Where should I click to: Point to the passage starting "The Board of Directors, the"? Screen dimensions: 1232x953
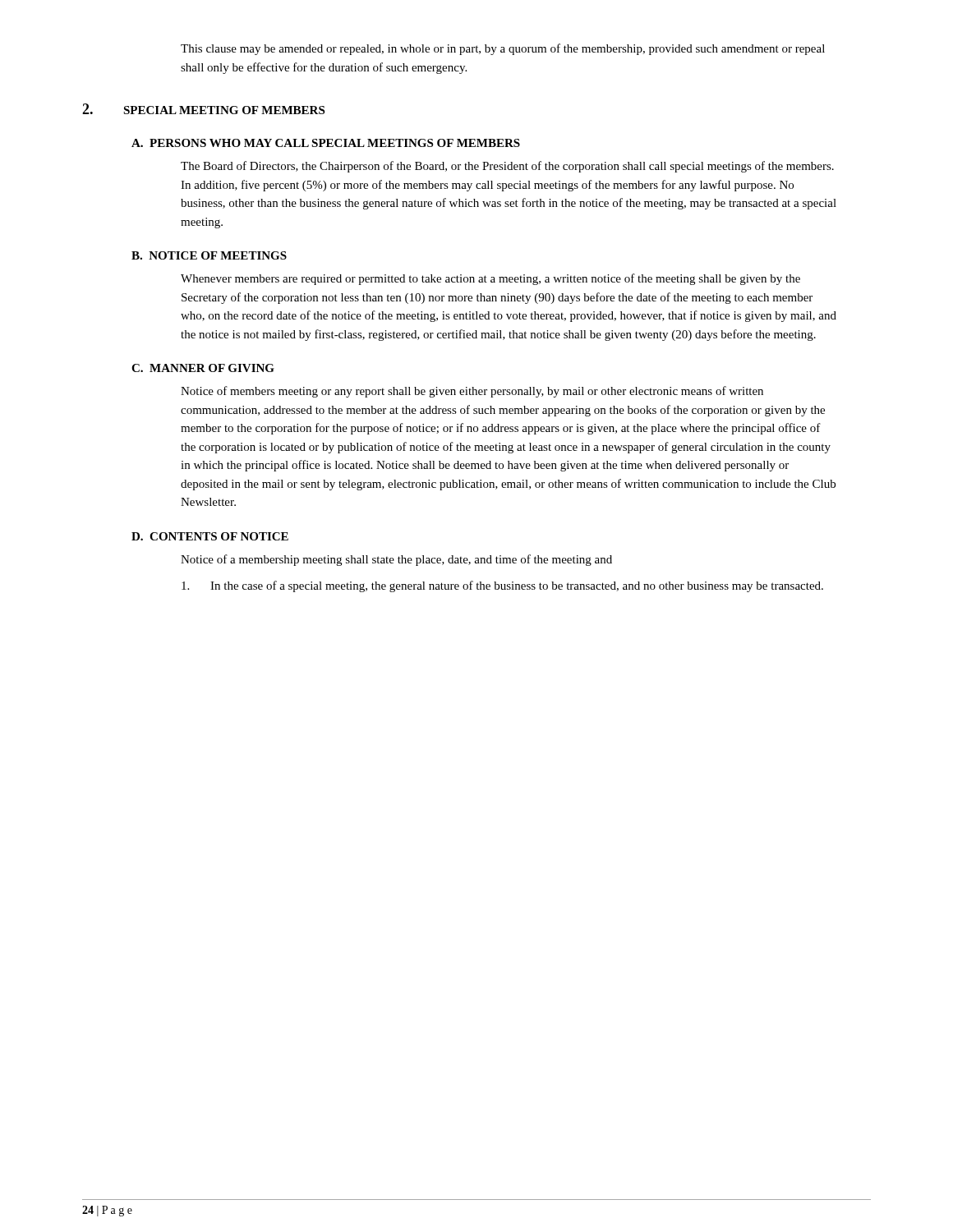tap(509, 194)
